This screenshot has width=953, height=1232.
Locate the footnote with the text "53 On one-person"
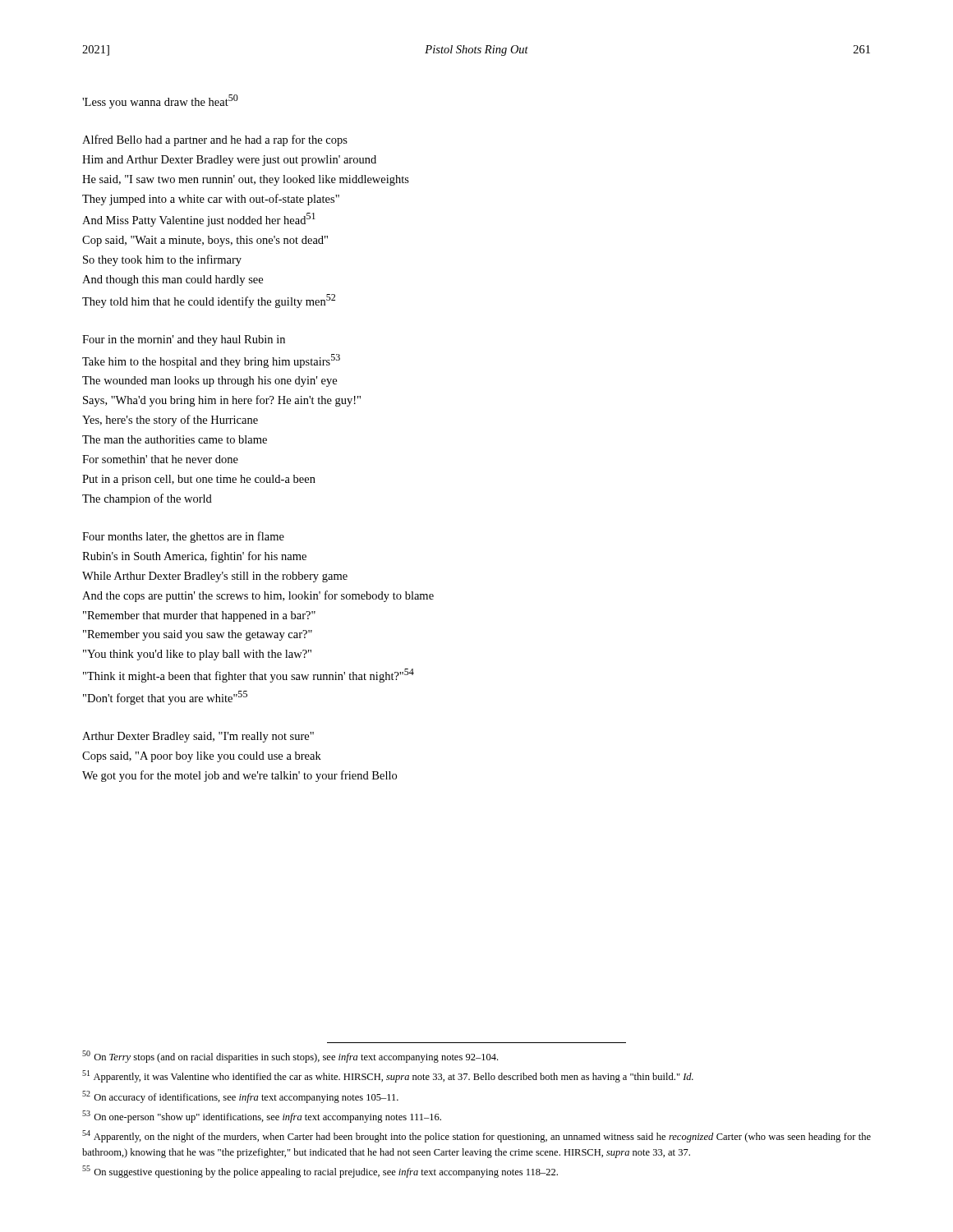[262, 1116]
